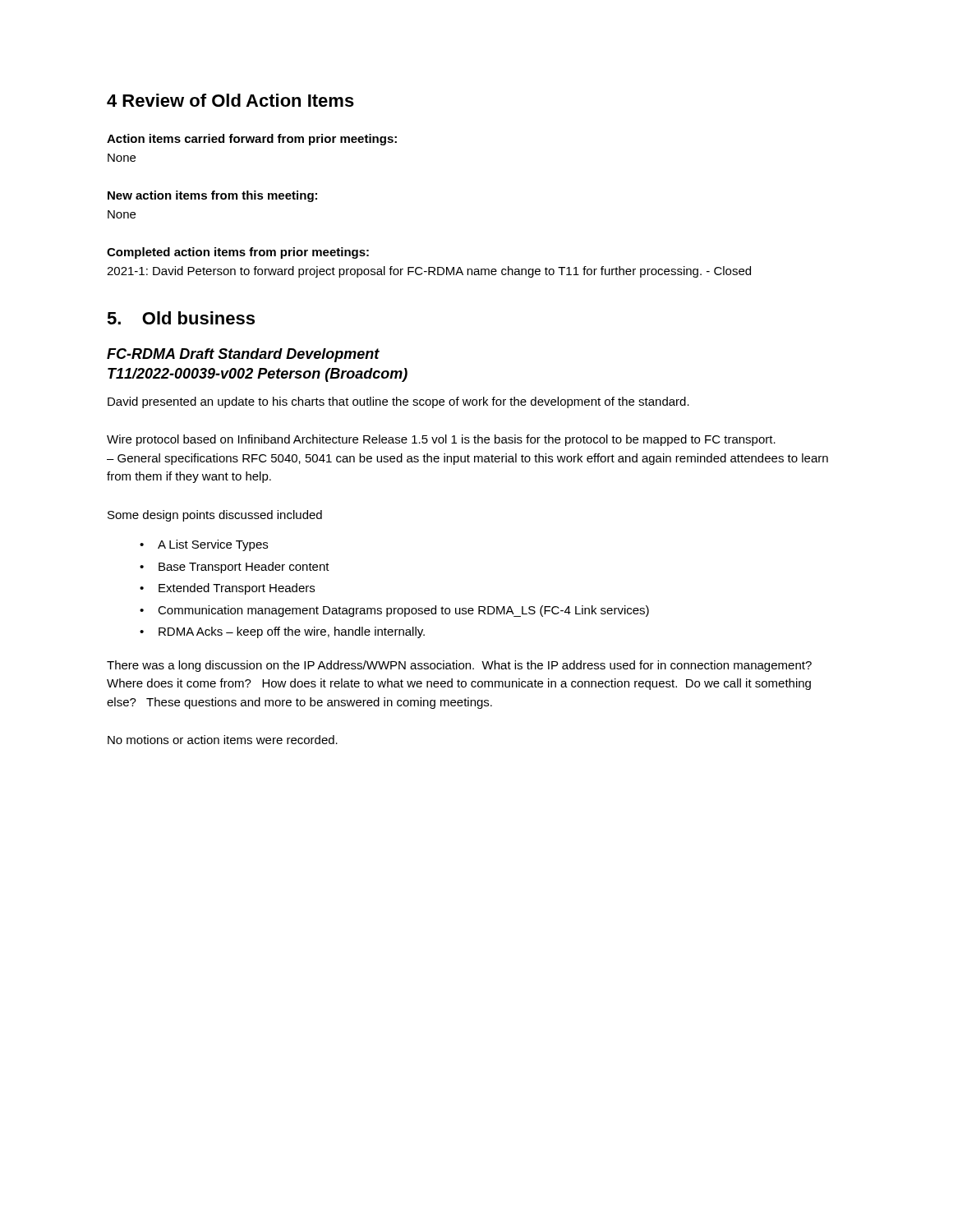Select the text block that says "There was a long discussion"
The width and height of the screenshot is (953, 1232).
coord(459,683)
